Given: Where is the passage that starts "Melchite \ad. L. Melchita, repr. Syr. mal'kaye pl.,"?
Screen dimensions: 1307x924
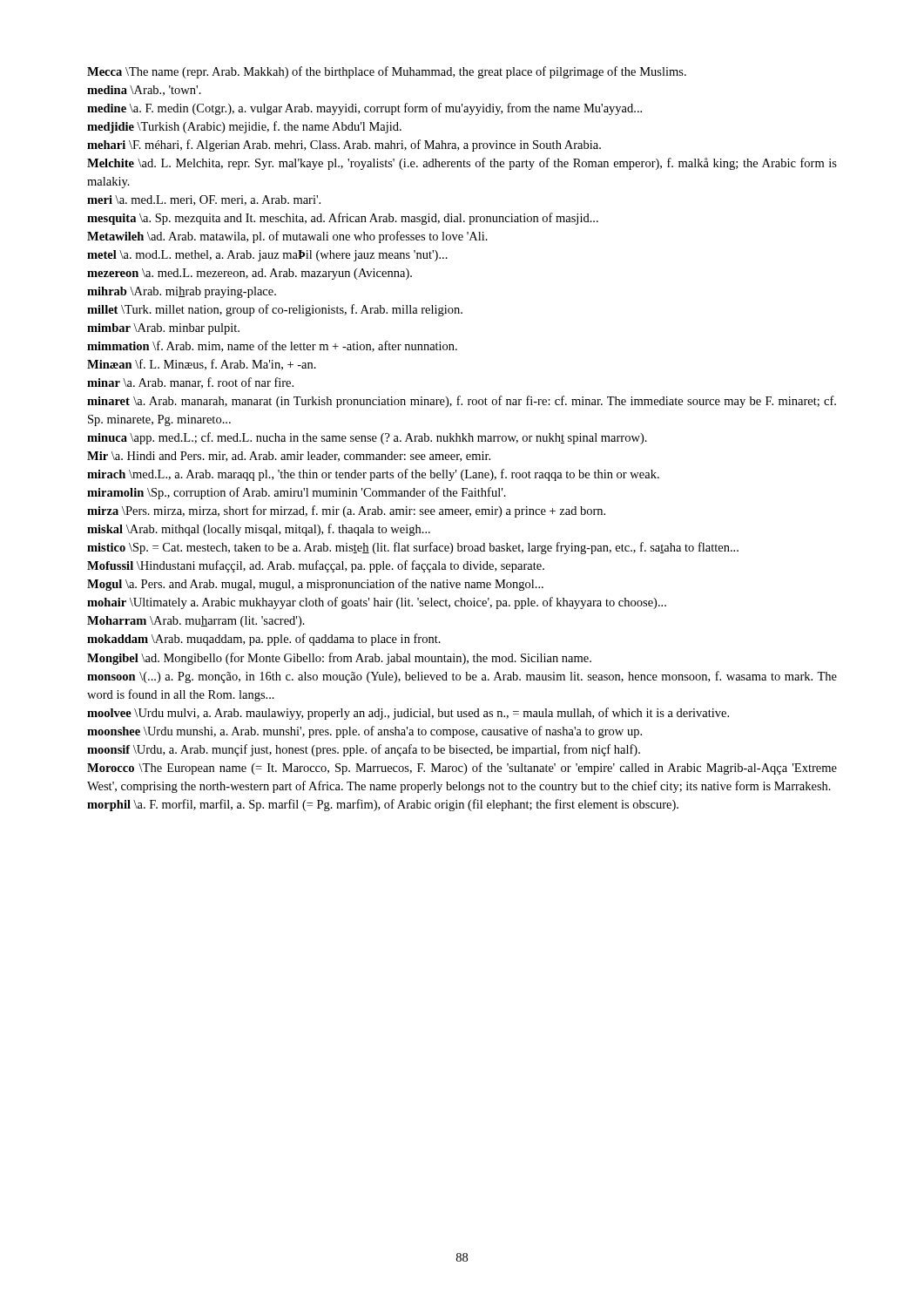Looking at the screenshot, I should [x=462, y=172].
